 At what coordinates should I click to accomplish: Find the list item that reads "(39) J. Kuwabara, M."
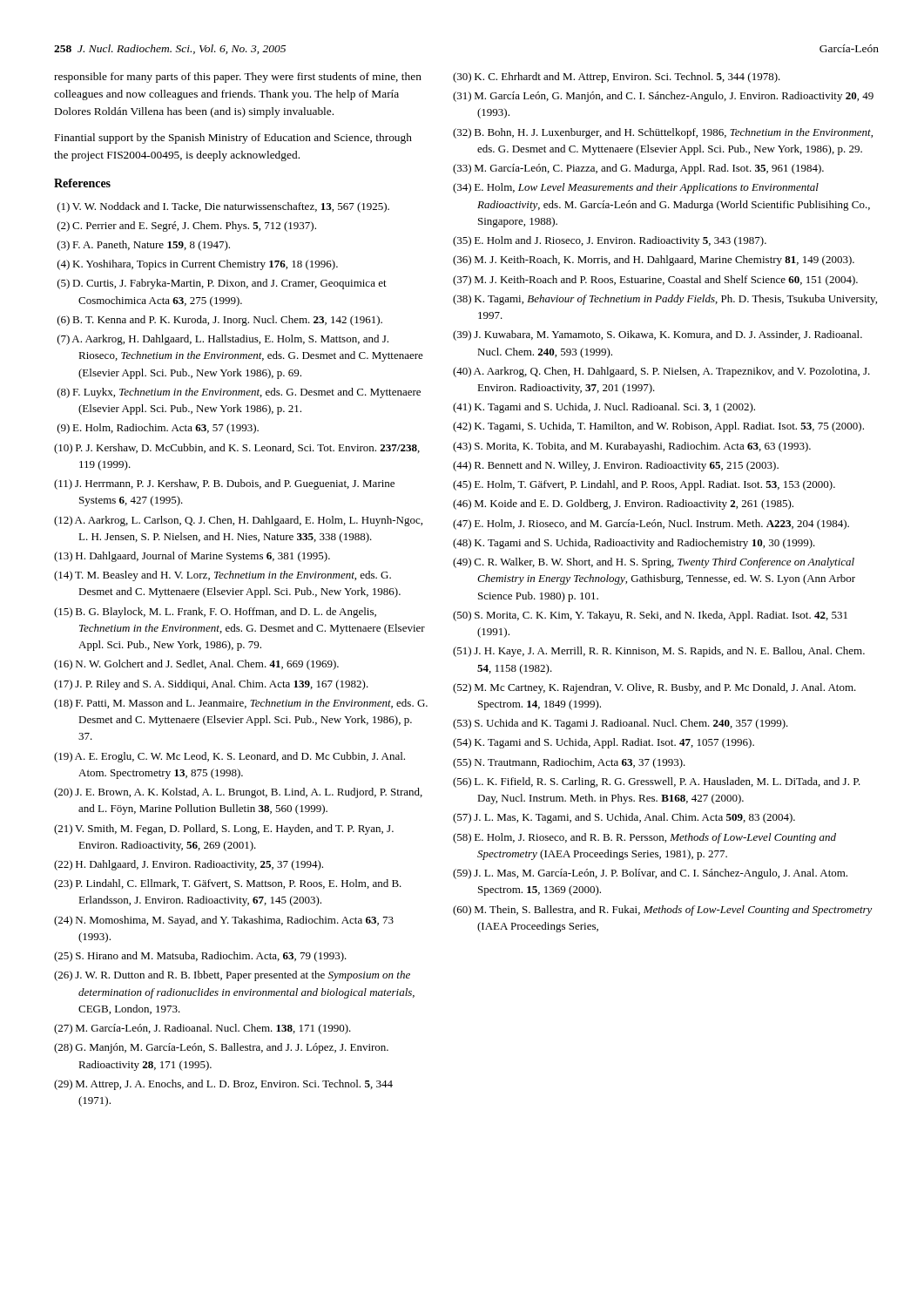[658, 343]
